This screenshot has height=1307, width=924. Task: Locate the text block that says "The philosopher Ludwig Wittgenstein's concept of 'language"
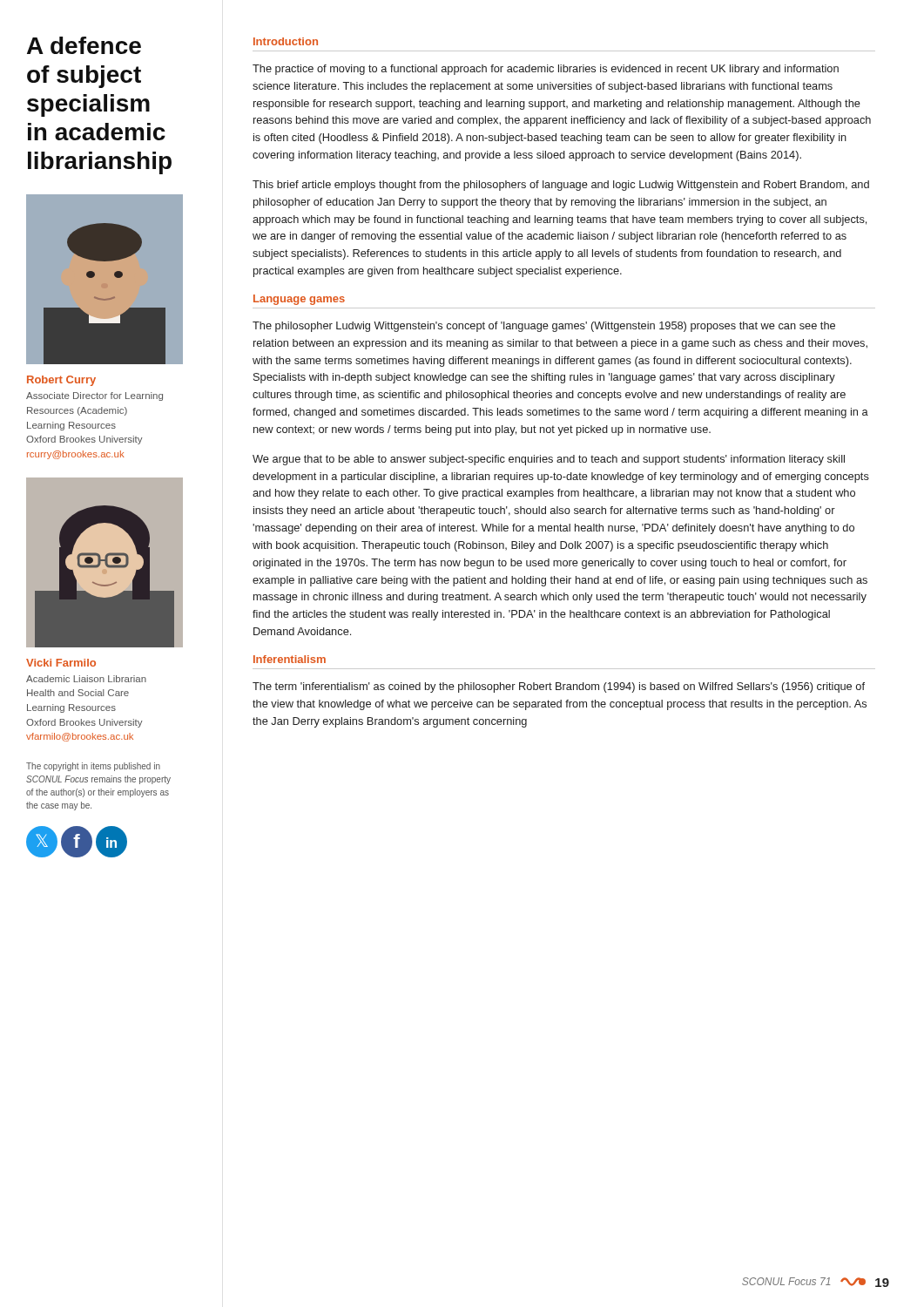tap(560, 377)
